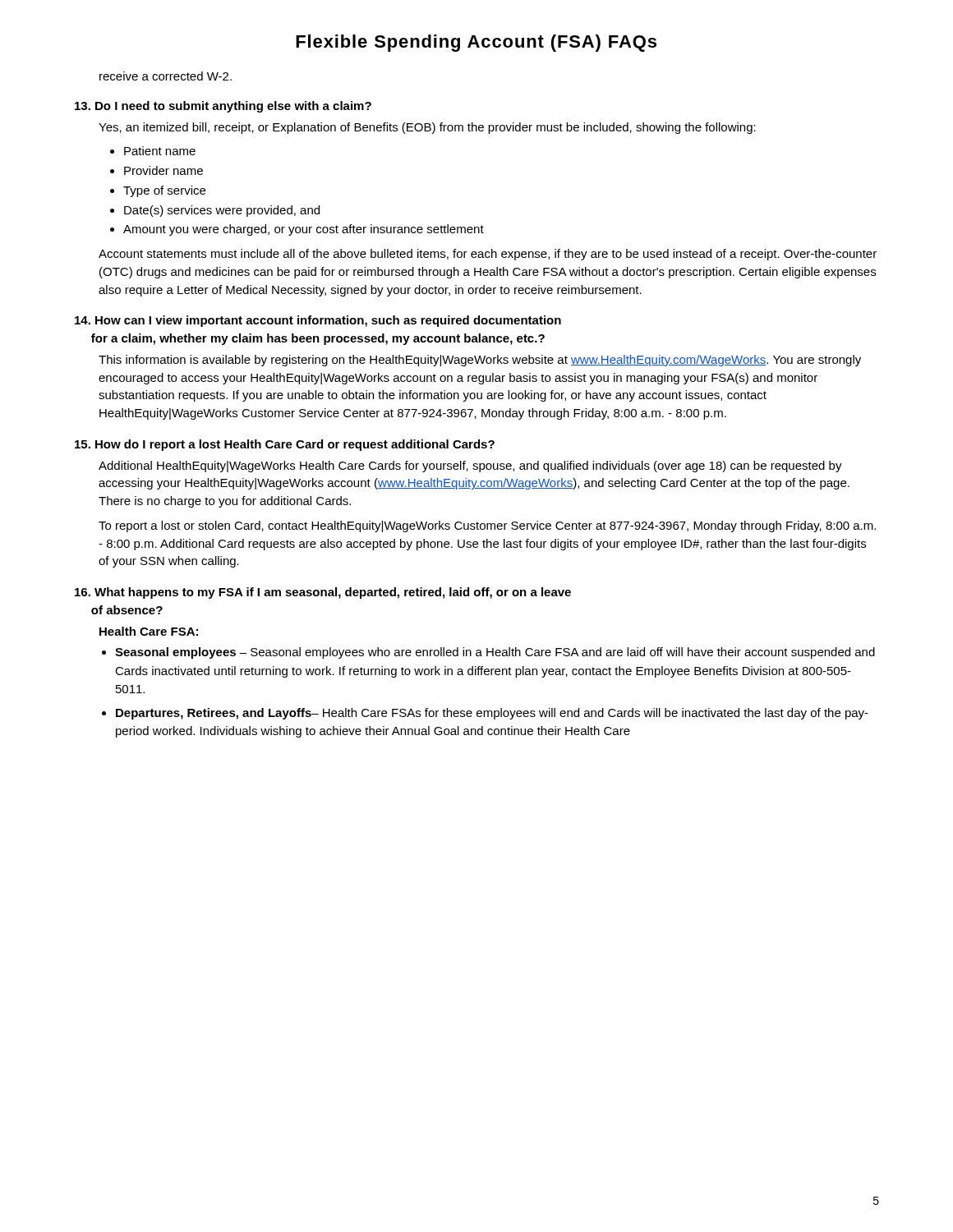The width and height of the screenshot is (953, 1232).
Task: Point to the section header beginning "13. Do I need to"
Action: point(223,105)
